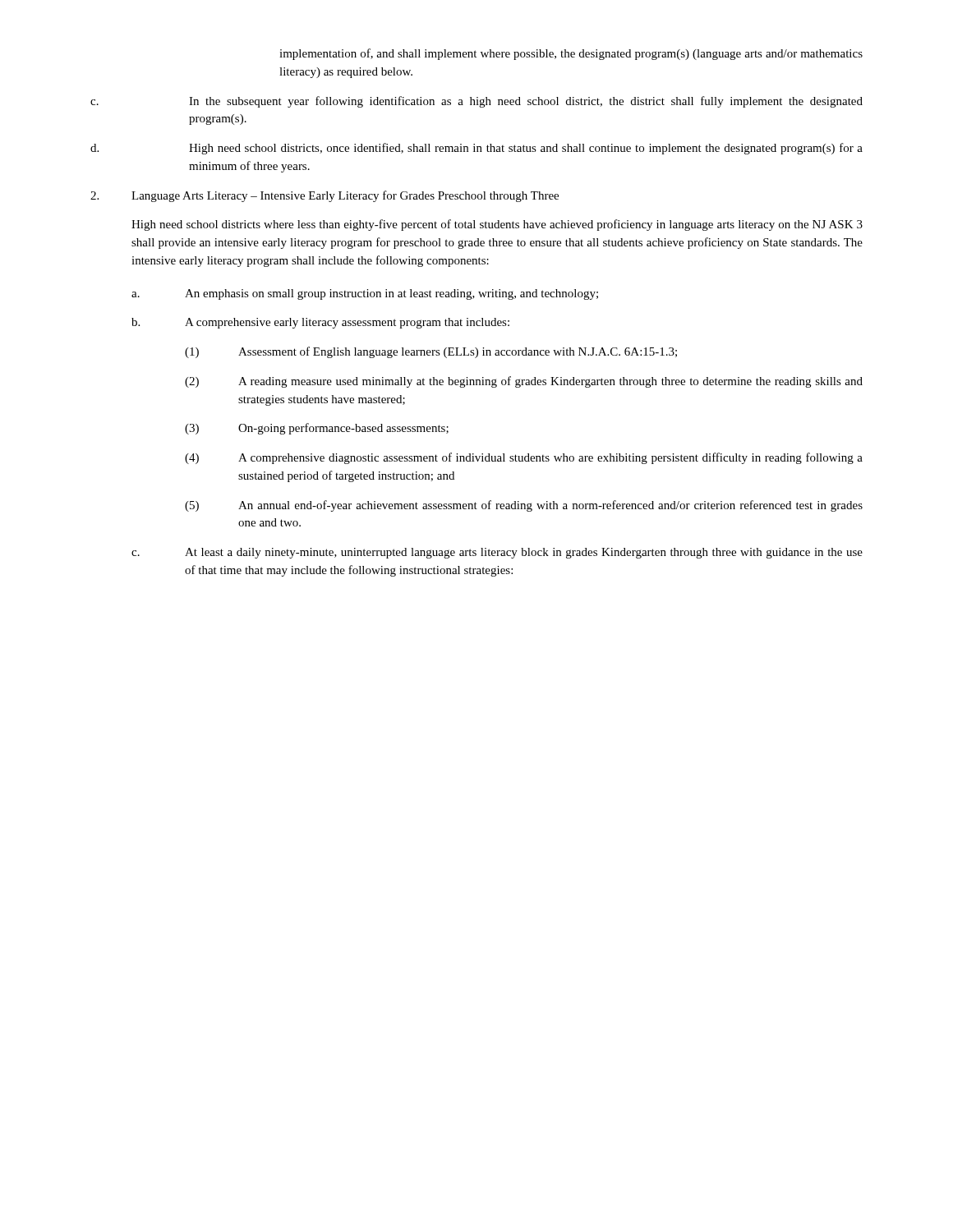Navigate to the text block starting "b. A comprehensive early literacy assessment program"
This screenshot has height=1232, width=953.
497,323
